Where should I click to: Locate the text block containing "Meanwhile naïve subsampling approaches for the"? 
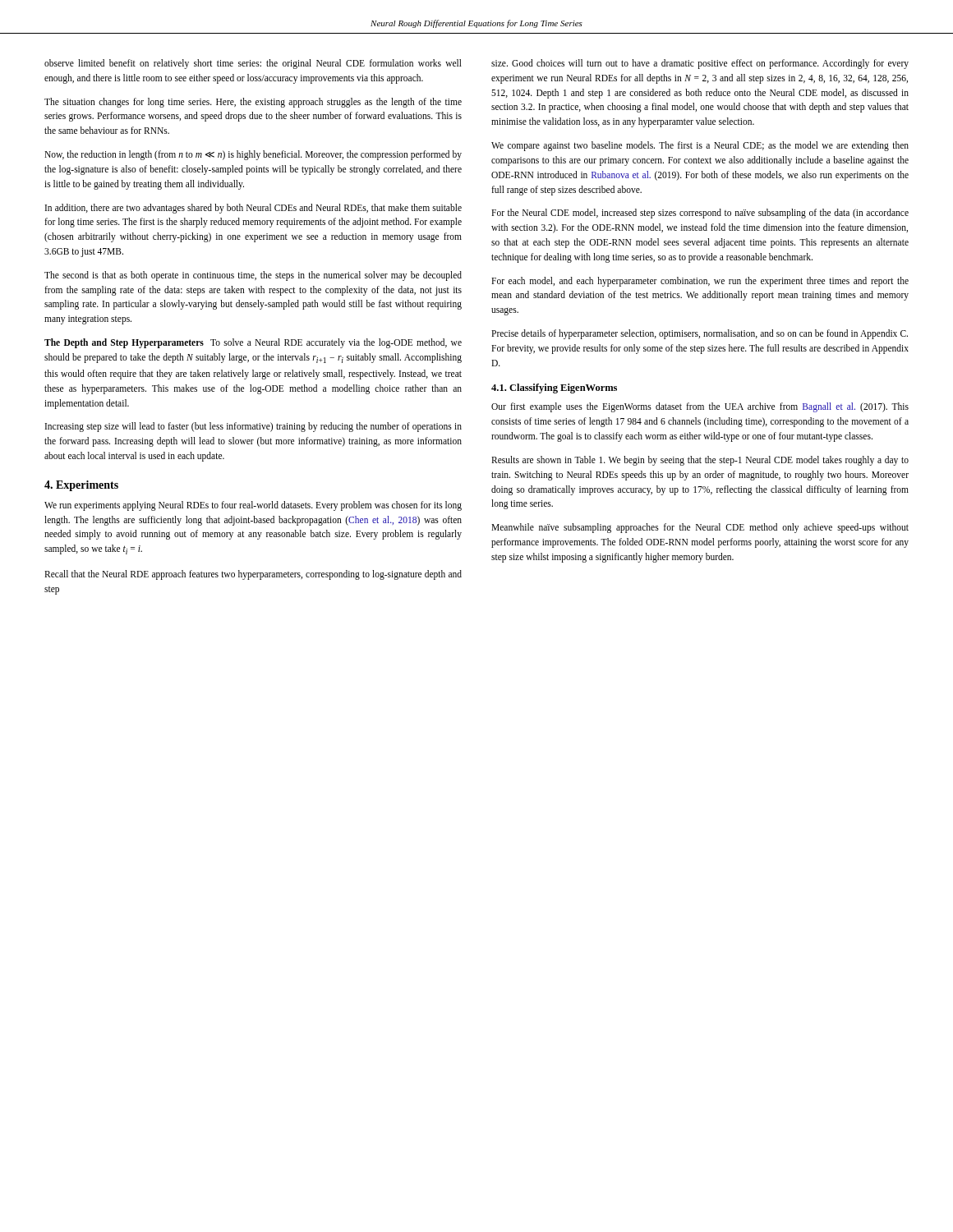(700, 542)
